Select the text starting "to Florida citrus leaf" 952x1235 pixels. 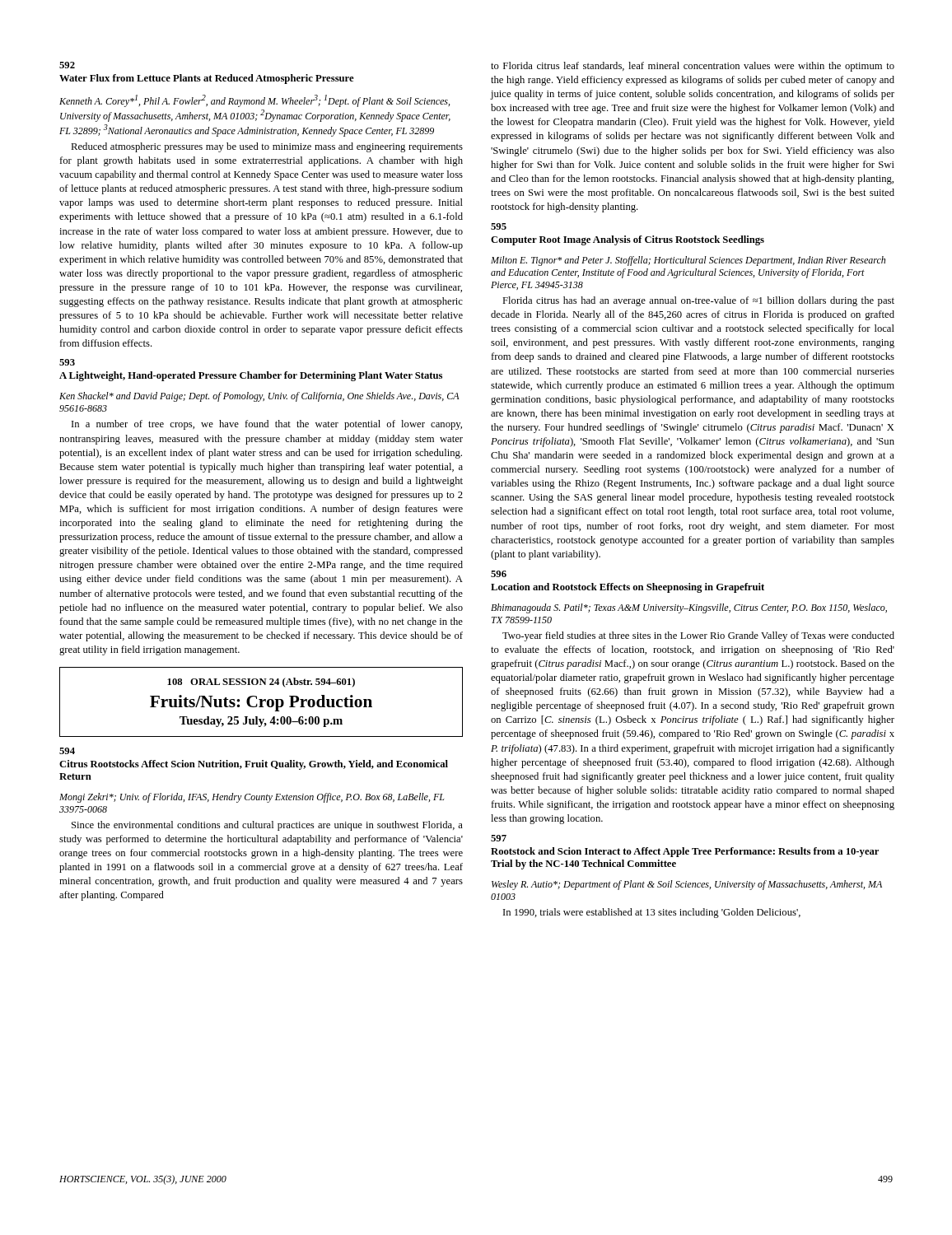pos(693,137)
